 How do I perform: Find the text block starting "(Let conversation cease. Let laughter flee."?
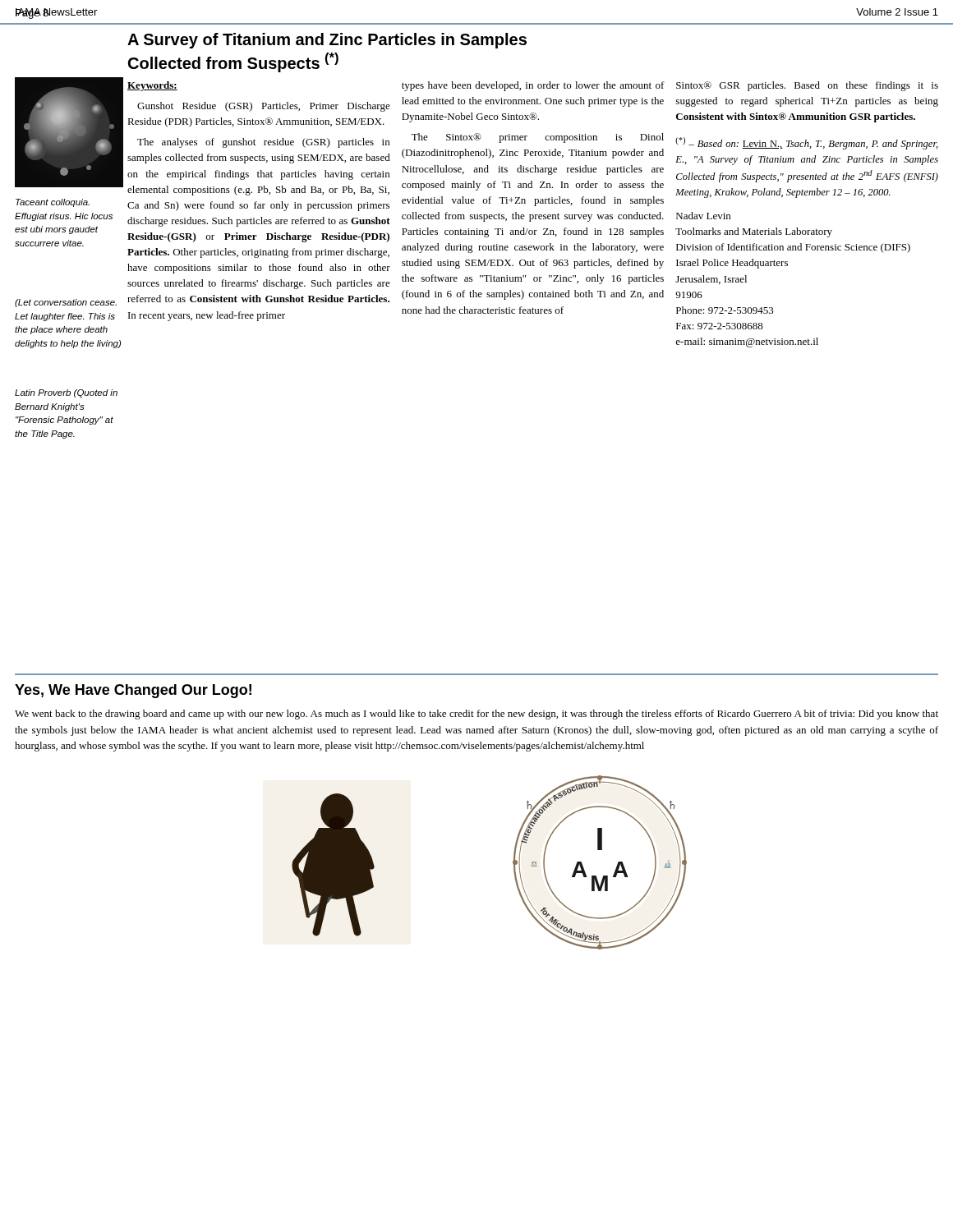coord(68,323)
